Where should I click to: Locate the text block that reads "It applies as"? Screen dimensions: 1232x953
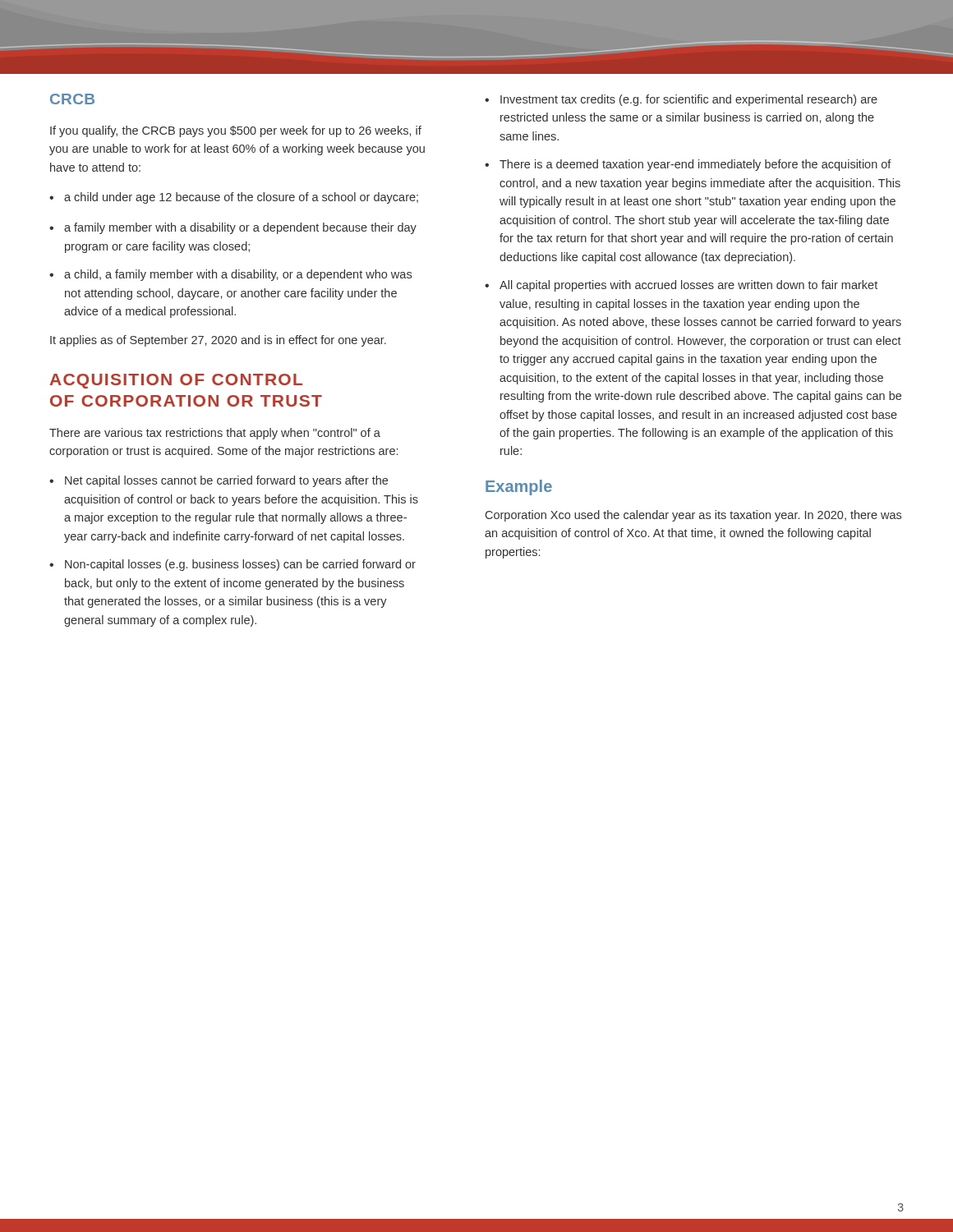click(x=218, y=340)
